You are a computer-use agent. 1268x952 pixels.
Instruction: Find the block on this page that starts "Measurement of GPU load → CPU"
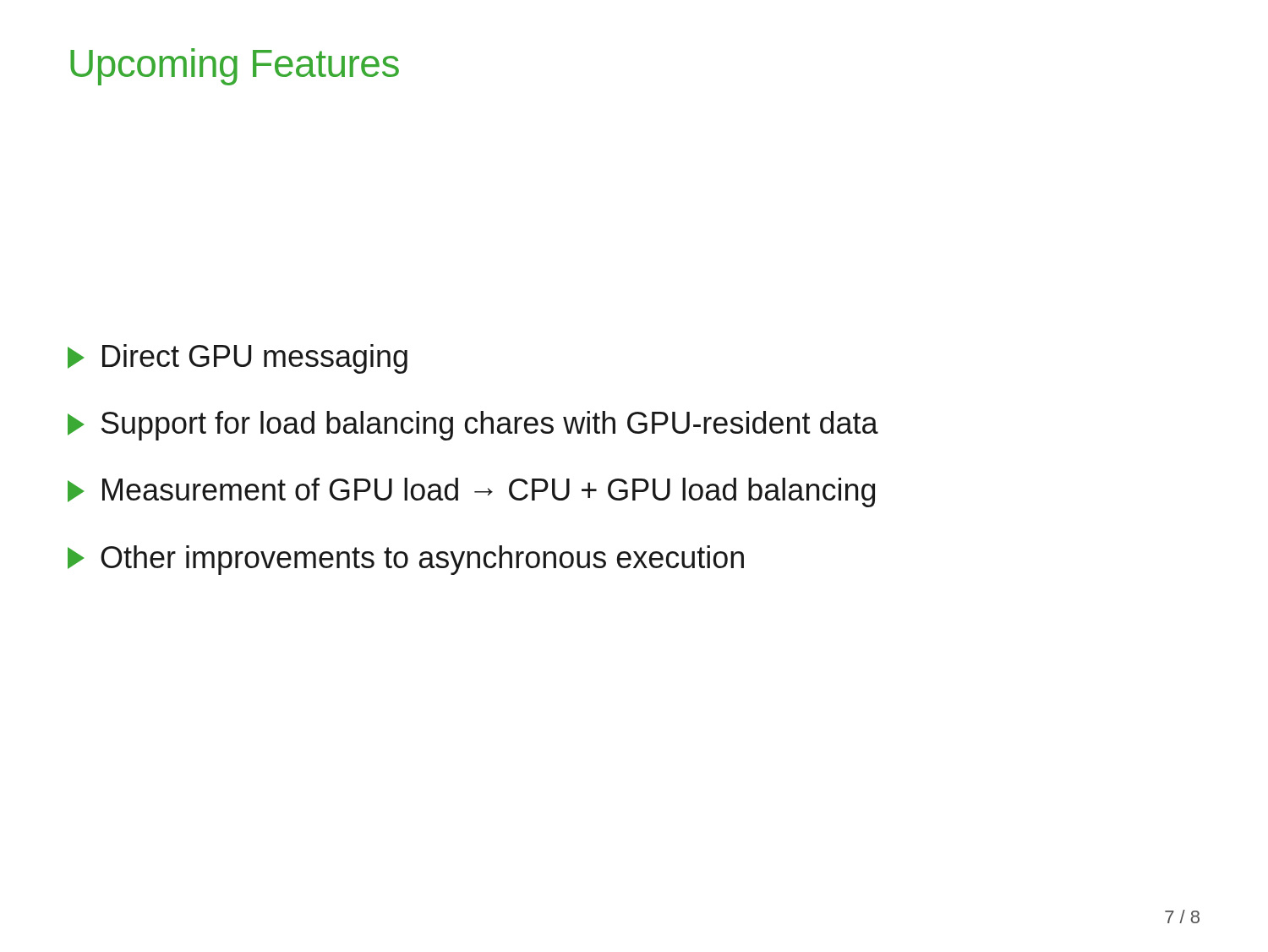pyautogui.click(x=472, y=490)
